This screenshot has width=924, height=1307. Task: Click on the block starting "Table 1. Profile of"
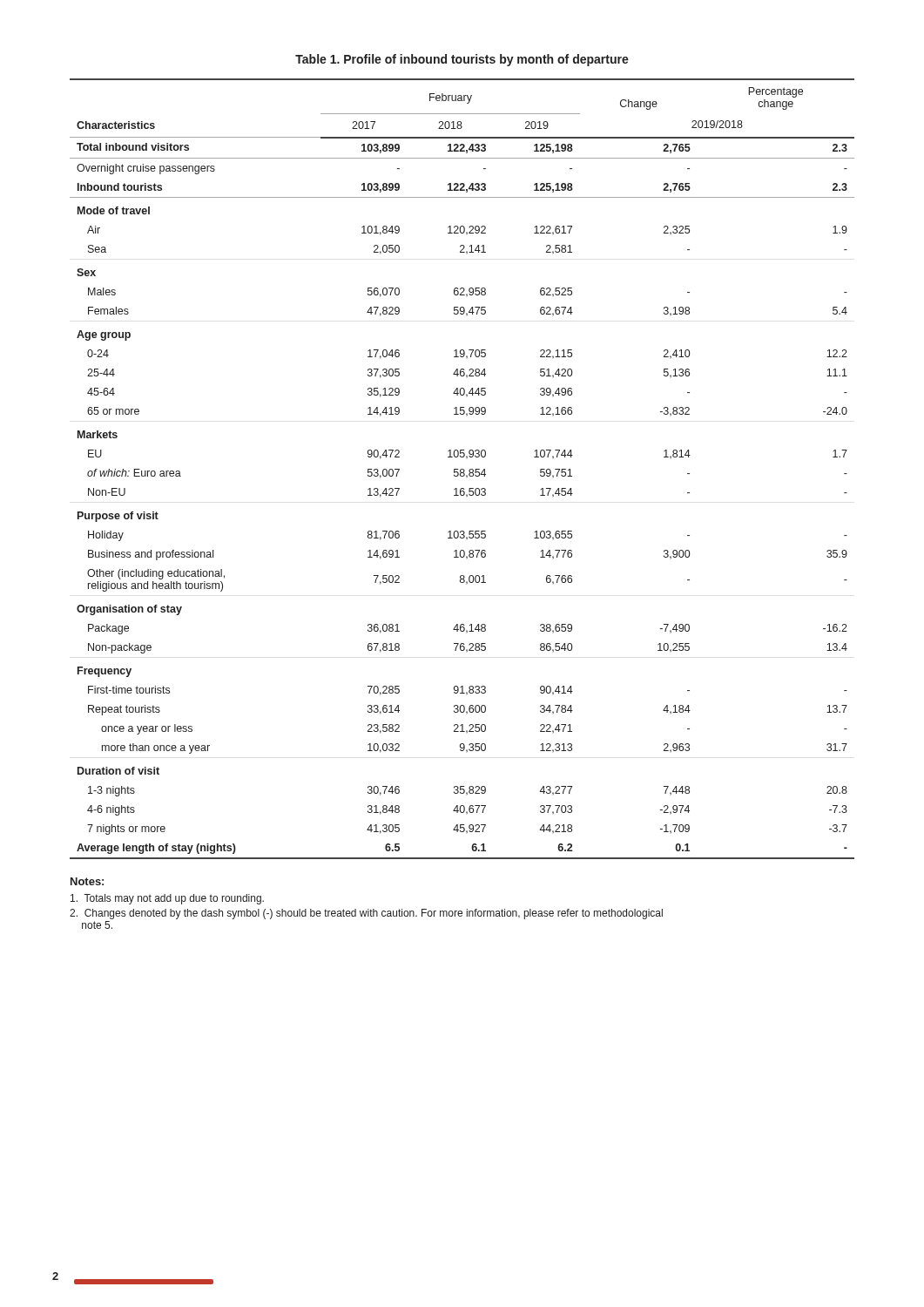(462, 59)
